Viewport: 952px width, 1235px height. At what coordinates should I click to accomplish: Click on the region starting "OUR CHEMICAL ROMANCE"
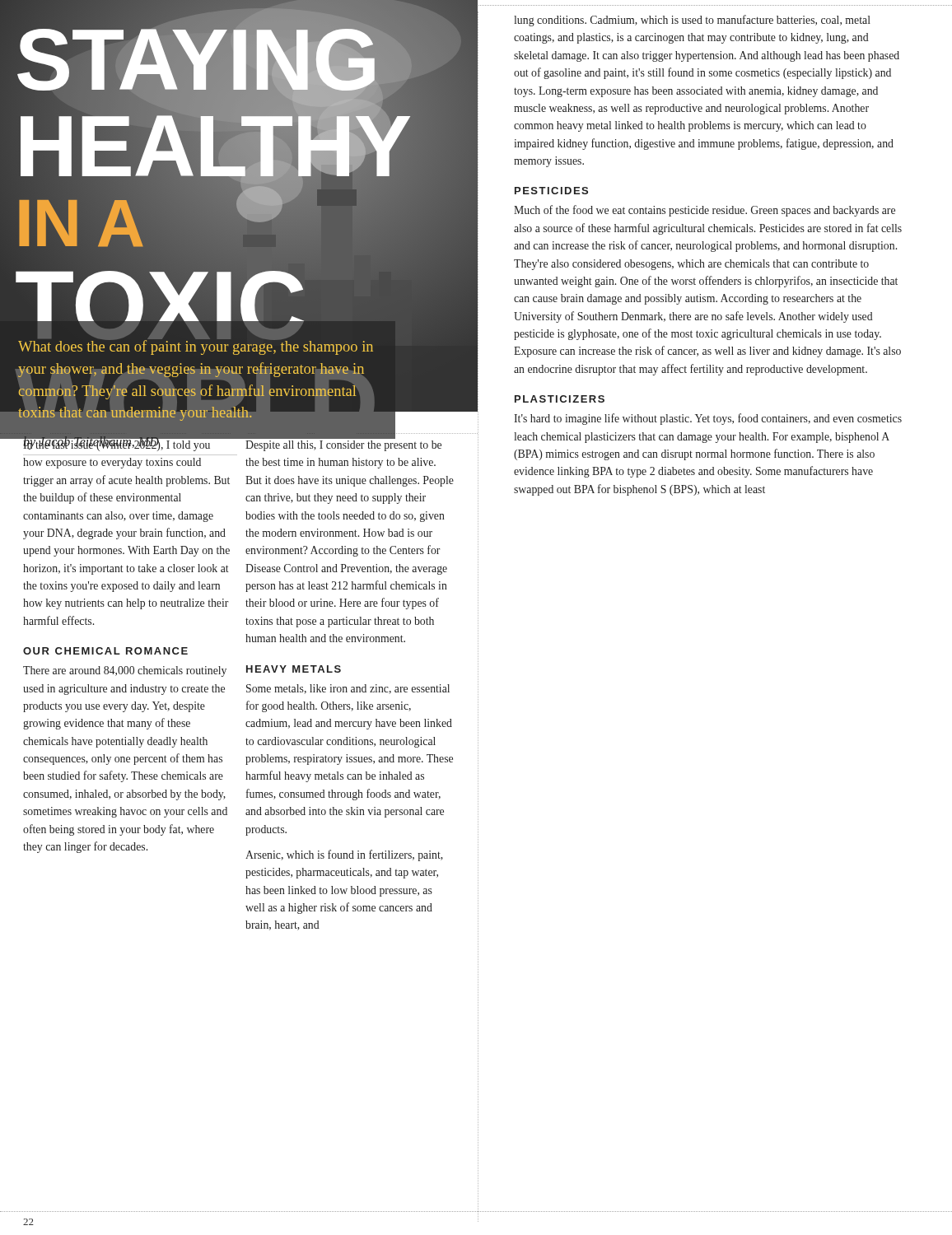click(127, 651)
